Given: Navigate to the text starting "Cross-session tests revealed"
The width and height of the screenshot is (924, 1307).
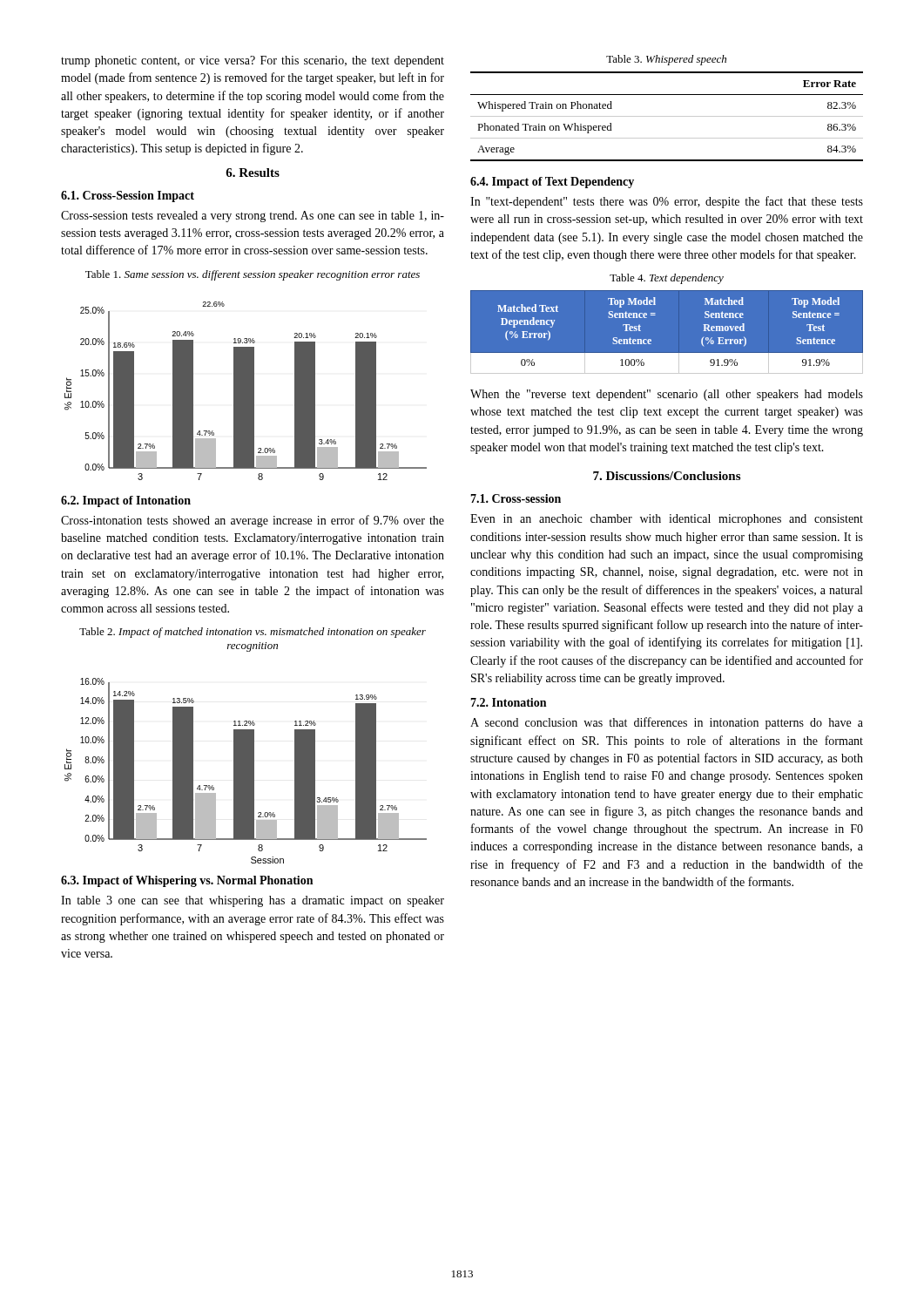Looking at the screenshot, I should 253,234.
